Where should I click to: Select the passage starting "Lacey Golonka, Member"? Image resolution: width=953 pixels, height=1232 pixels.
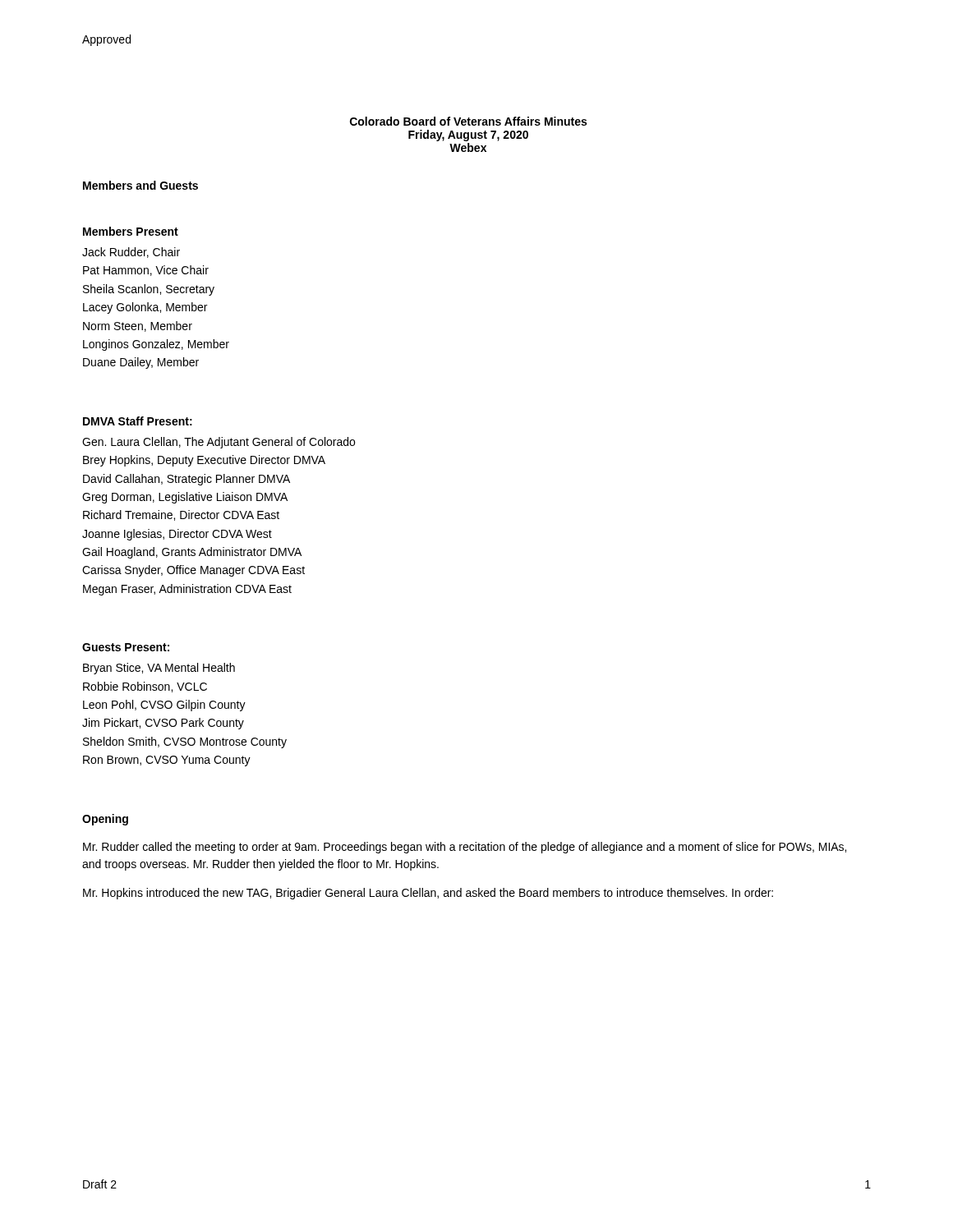coord(145,307)
